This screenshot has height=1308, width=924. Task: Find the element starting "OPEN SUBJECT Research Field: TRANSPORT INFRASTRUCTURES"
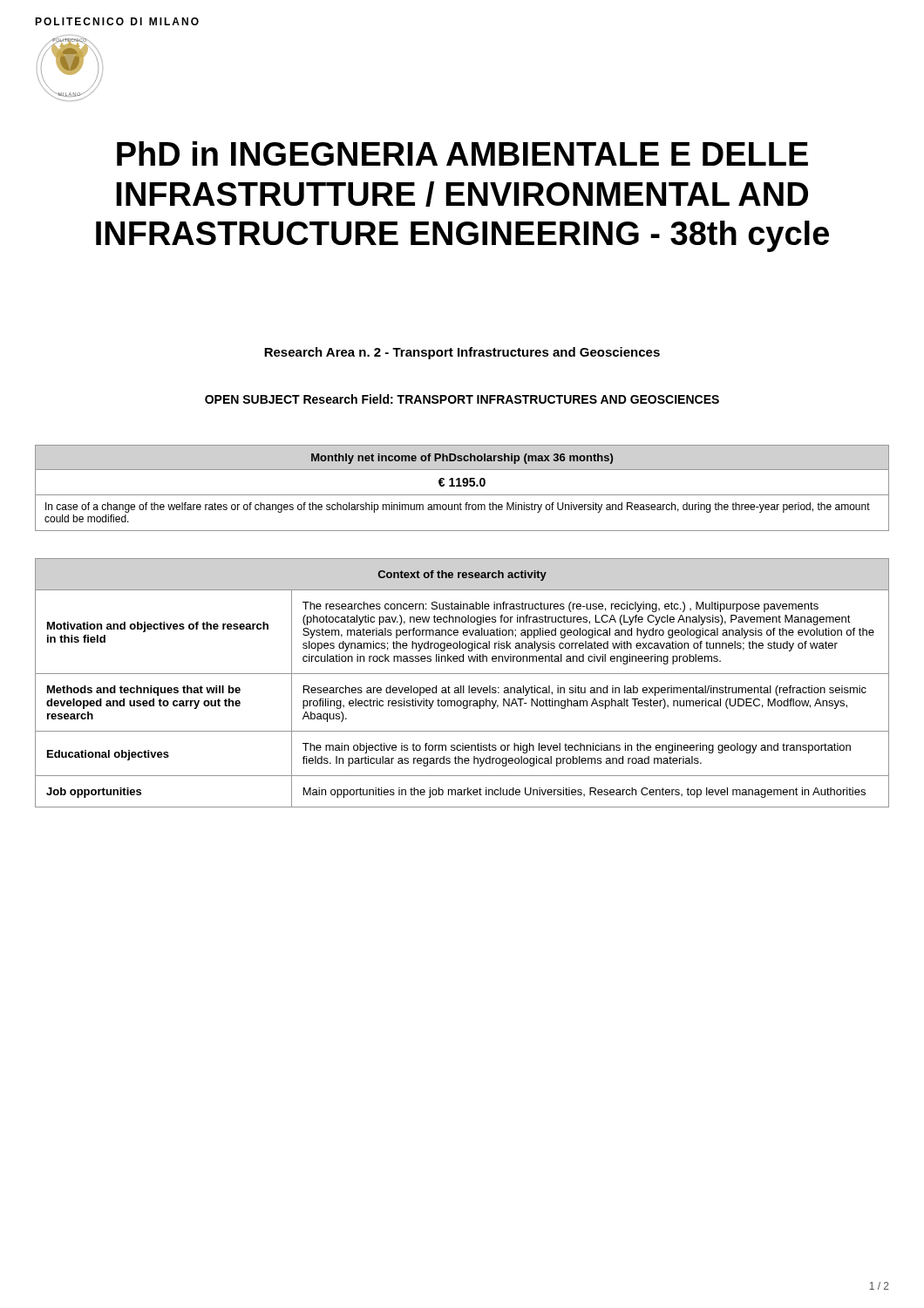(462, 399)
